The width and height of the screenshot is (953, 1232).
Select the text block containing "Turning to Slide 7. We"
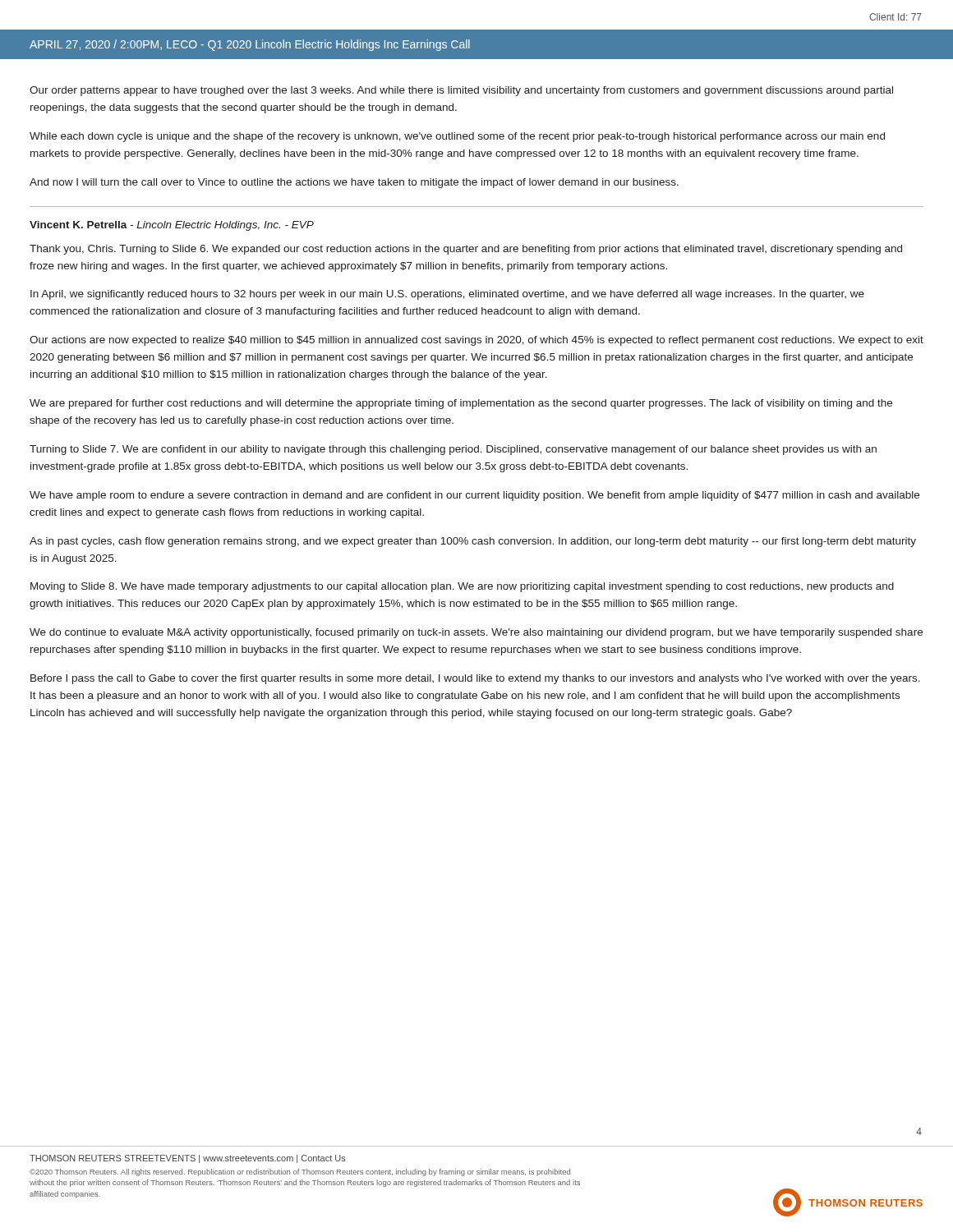pyautogui.click(x=453, y=457)
